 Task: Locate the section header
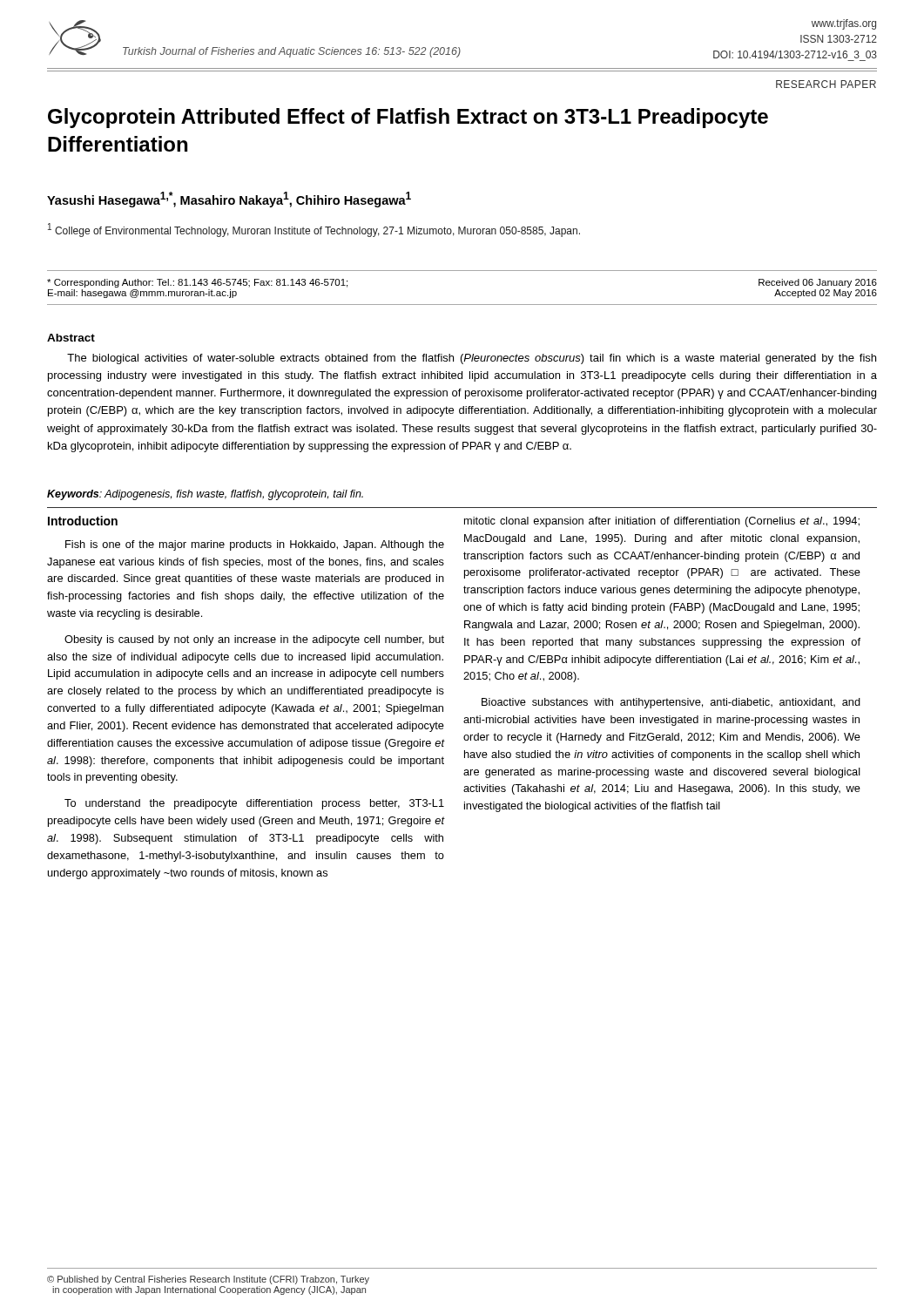tap(83, 521)
